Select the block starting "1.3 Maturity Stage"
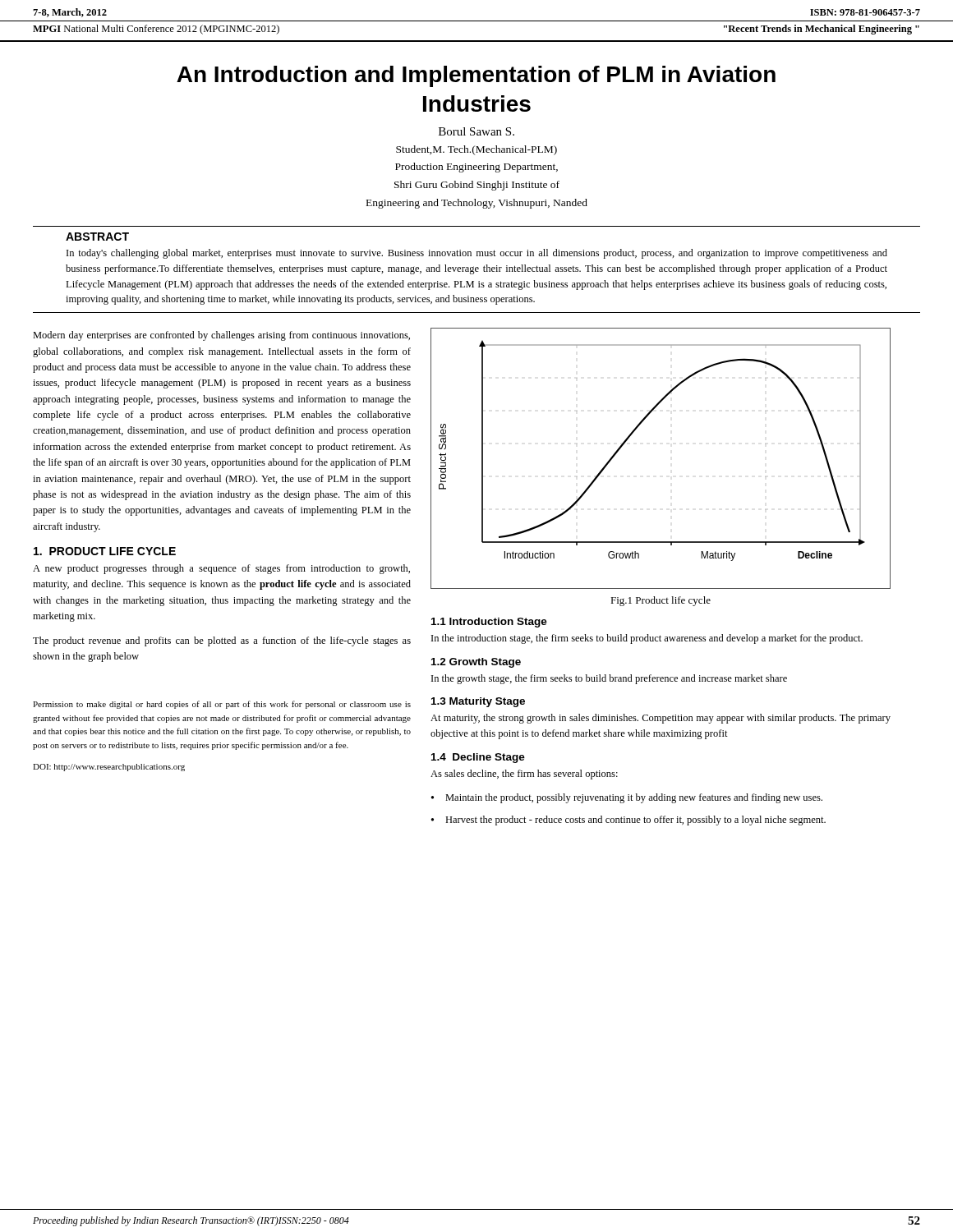The height and width of the screenshot is (1232, 953). (x=478, y=701)
